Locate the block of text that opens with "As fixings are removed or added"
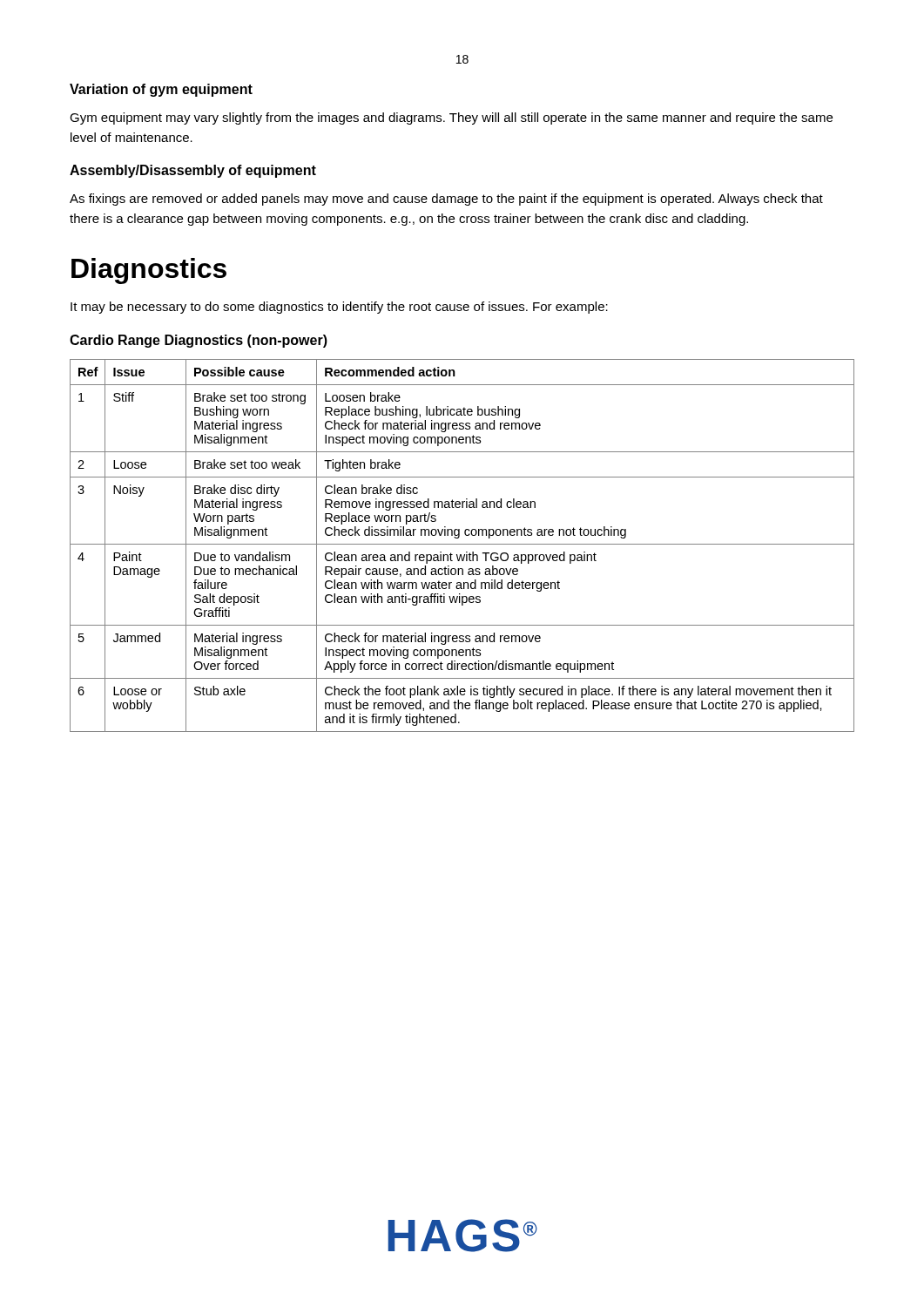Image resolution: width=924 pixels, height=1307 pixels. (446, 208)
